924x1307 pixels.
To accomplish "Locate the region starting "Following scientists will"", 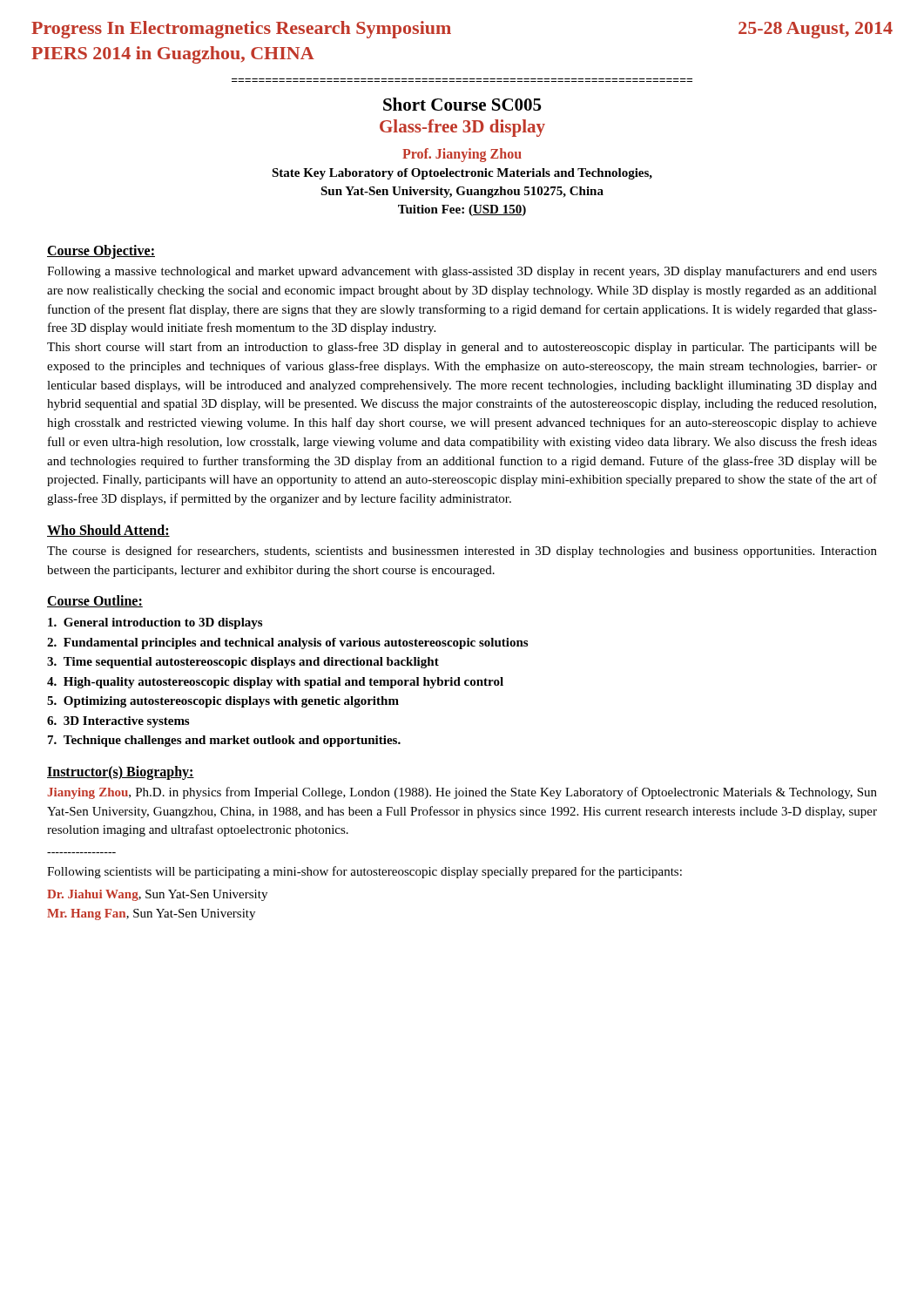I will (x=365, y=872).
